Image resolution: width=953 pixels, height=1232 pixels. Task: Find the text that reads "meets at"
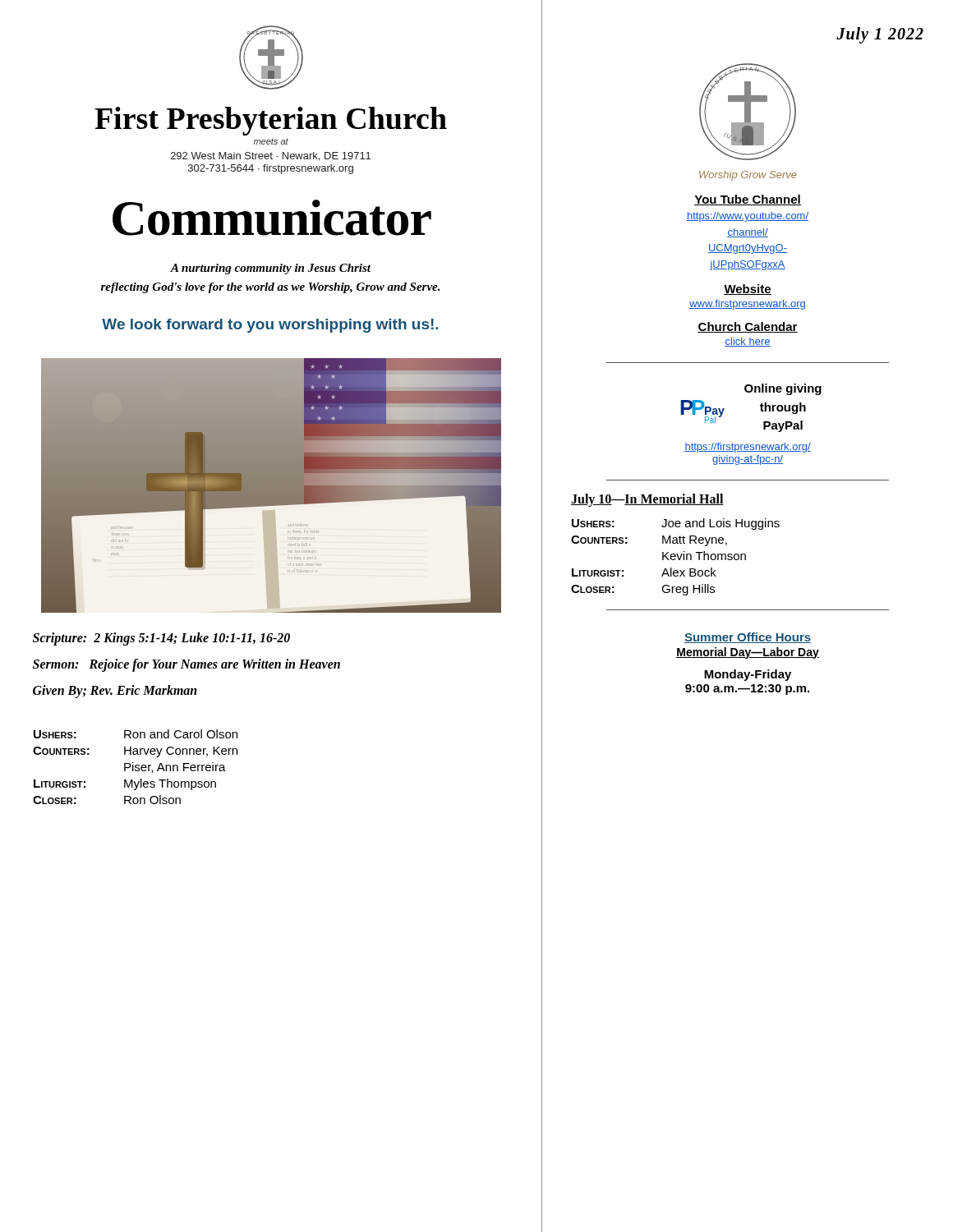pos(271,141)
